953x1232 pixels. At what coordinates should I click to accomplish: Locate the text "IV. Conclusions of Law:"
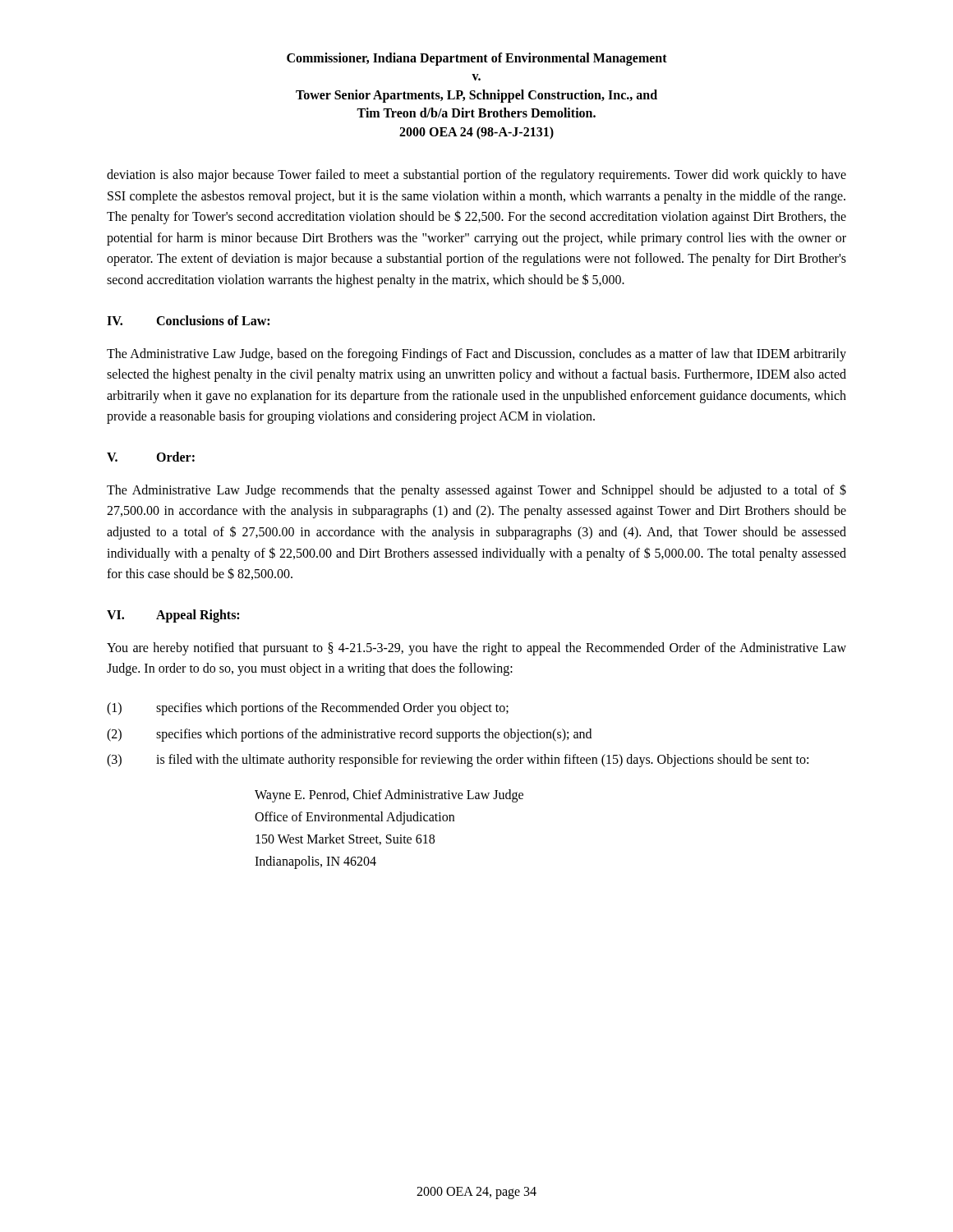[189, 321]
